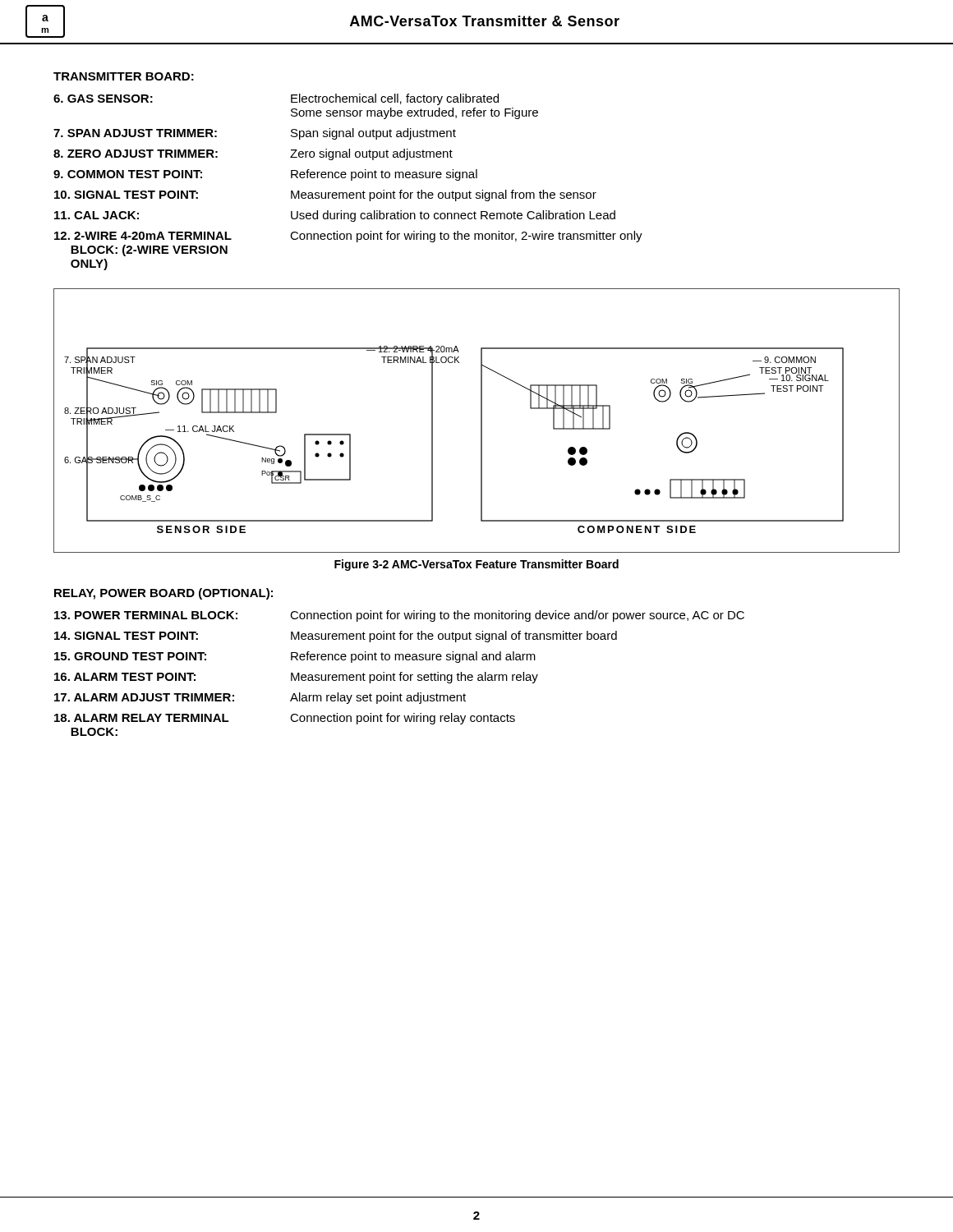Where is the passage that starts "16. ALARM TEST POINT: Measurement point for"?
Image resolution: width=953 pixels, height=1232 pixels.
coord(476,676)
